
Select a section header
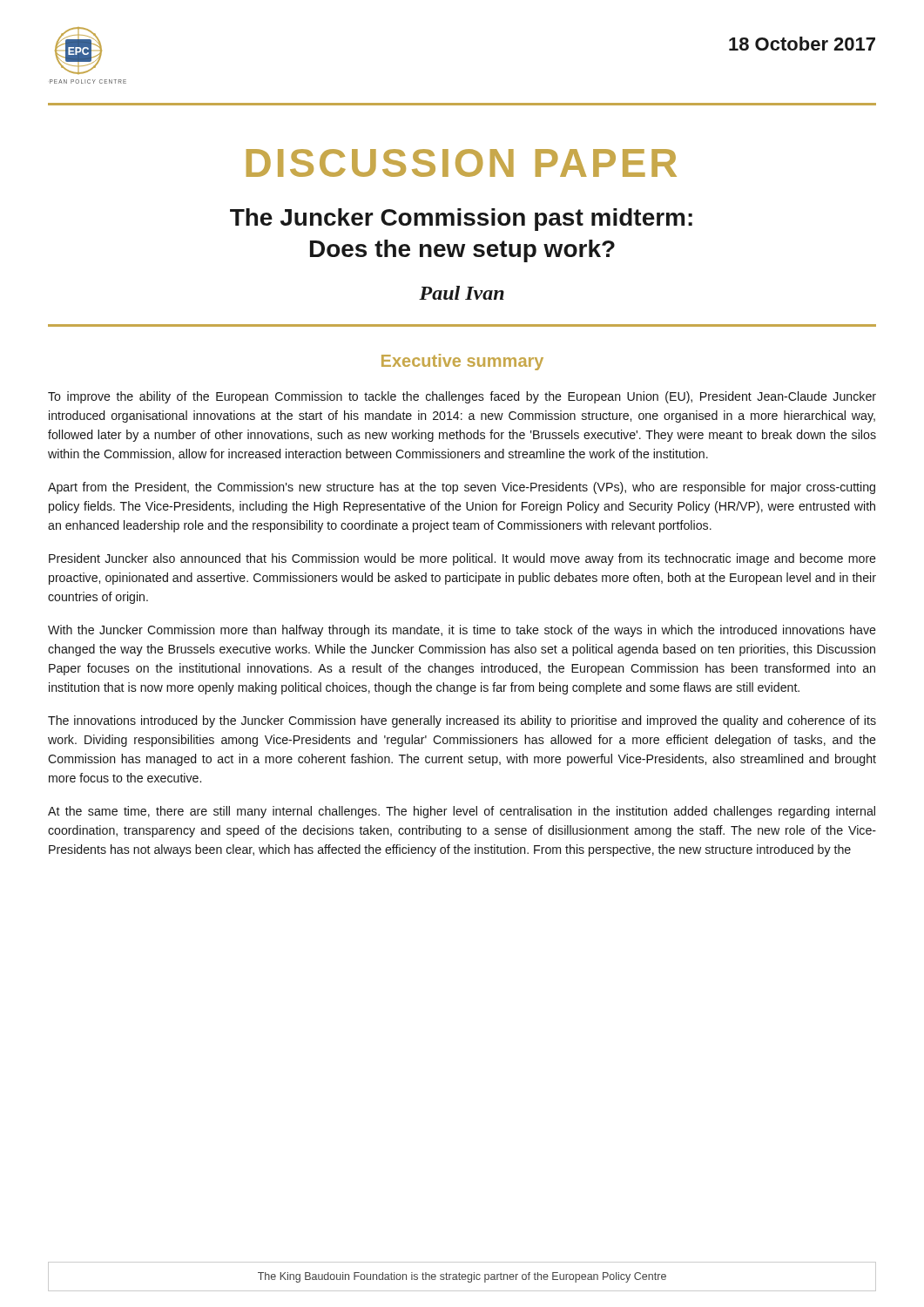pyautogui.click(x=462, y=361)
